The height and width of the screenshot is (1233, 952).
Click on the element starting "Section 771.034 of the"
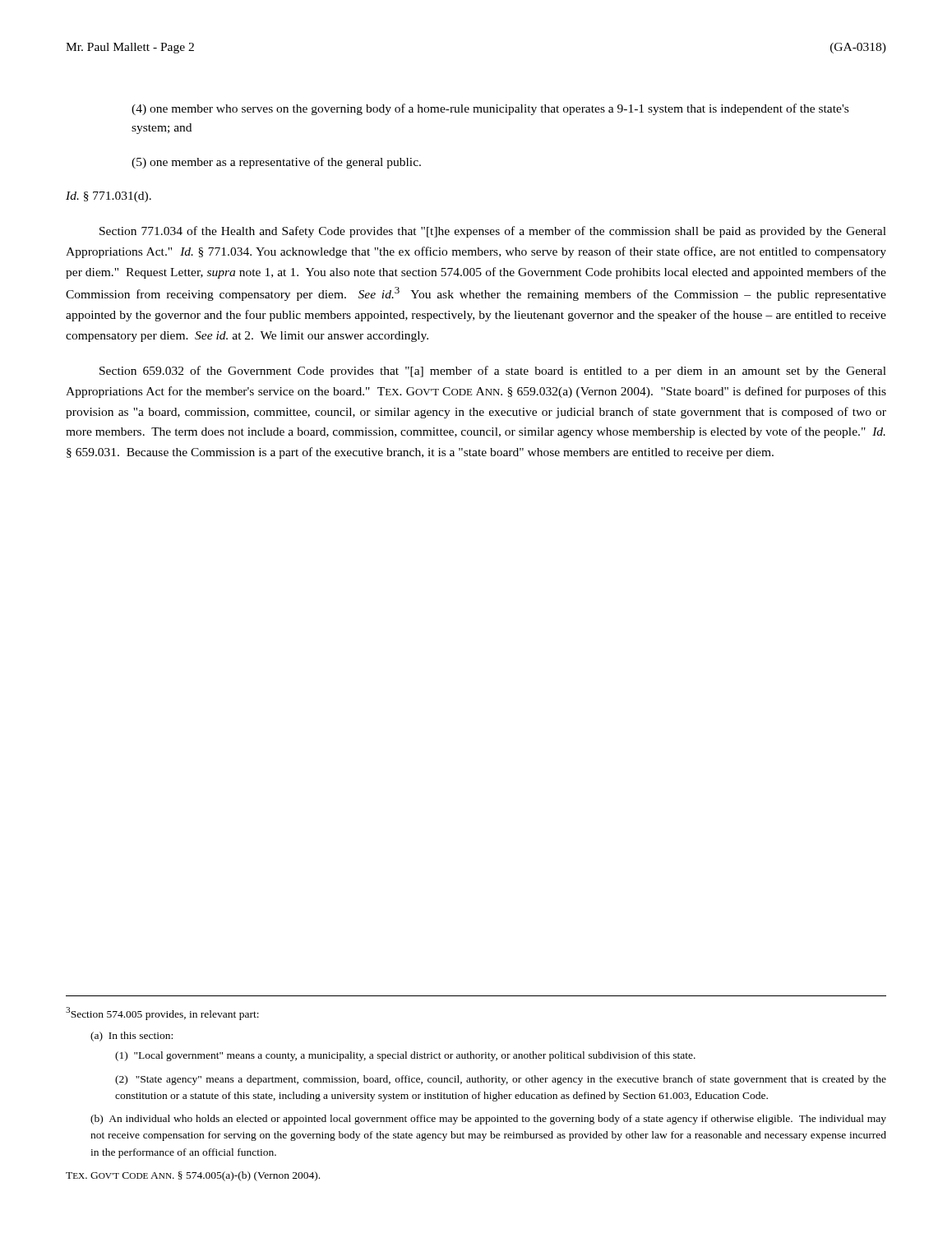[476, 283]
